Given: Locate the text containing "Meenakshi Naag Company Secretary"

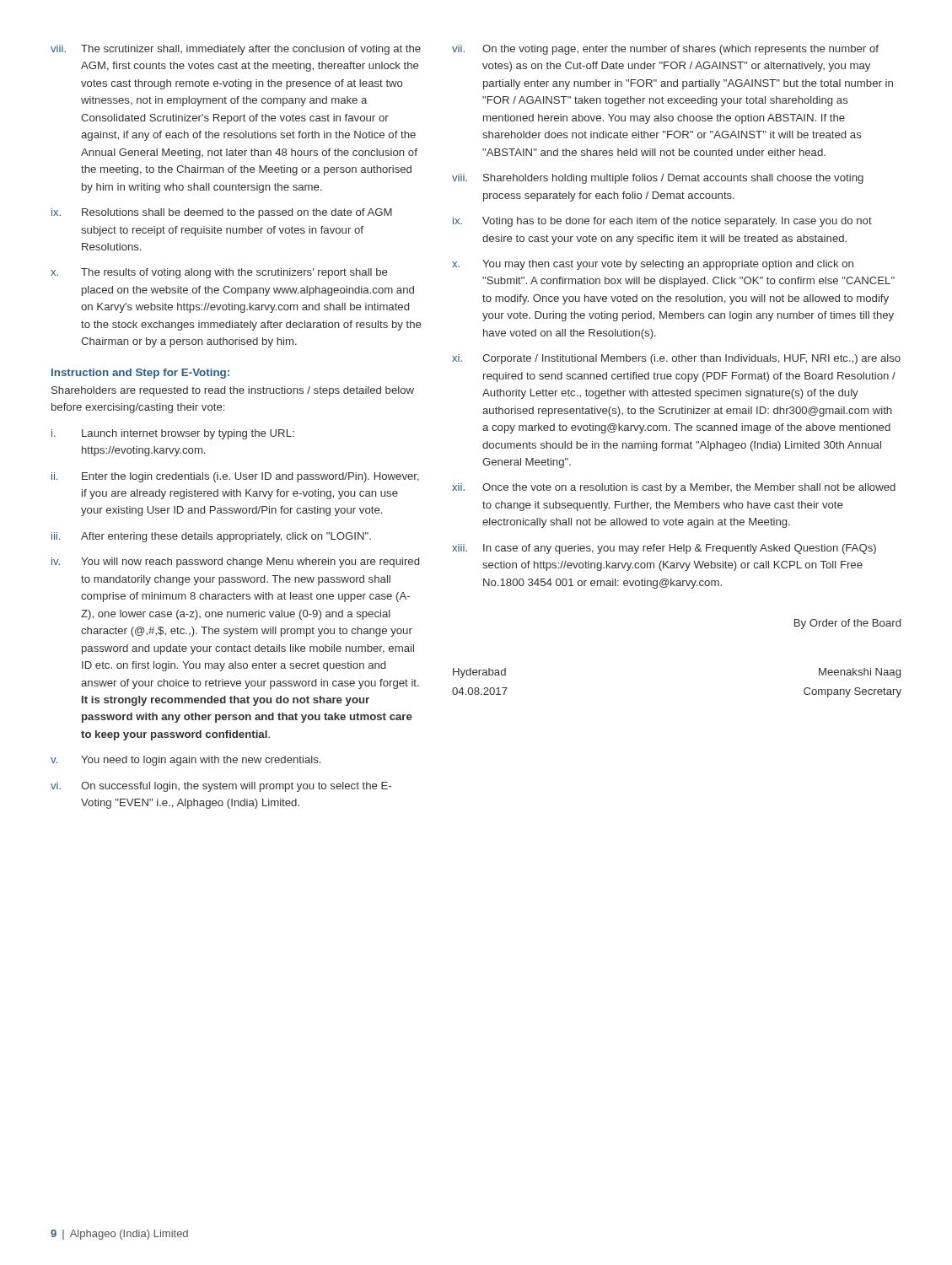Looking at the screenshot, I should pyautogui.click(x=852, y=681).
